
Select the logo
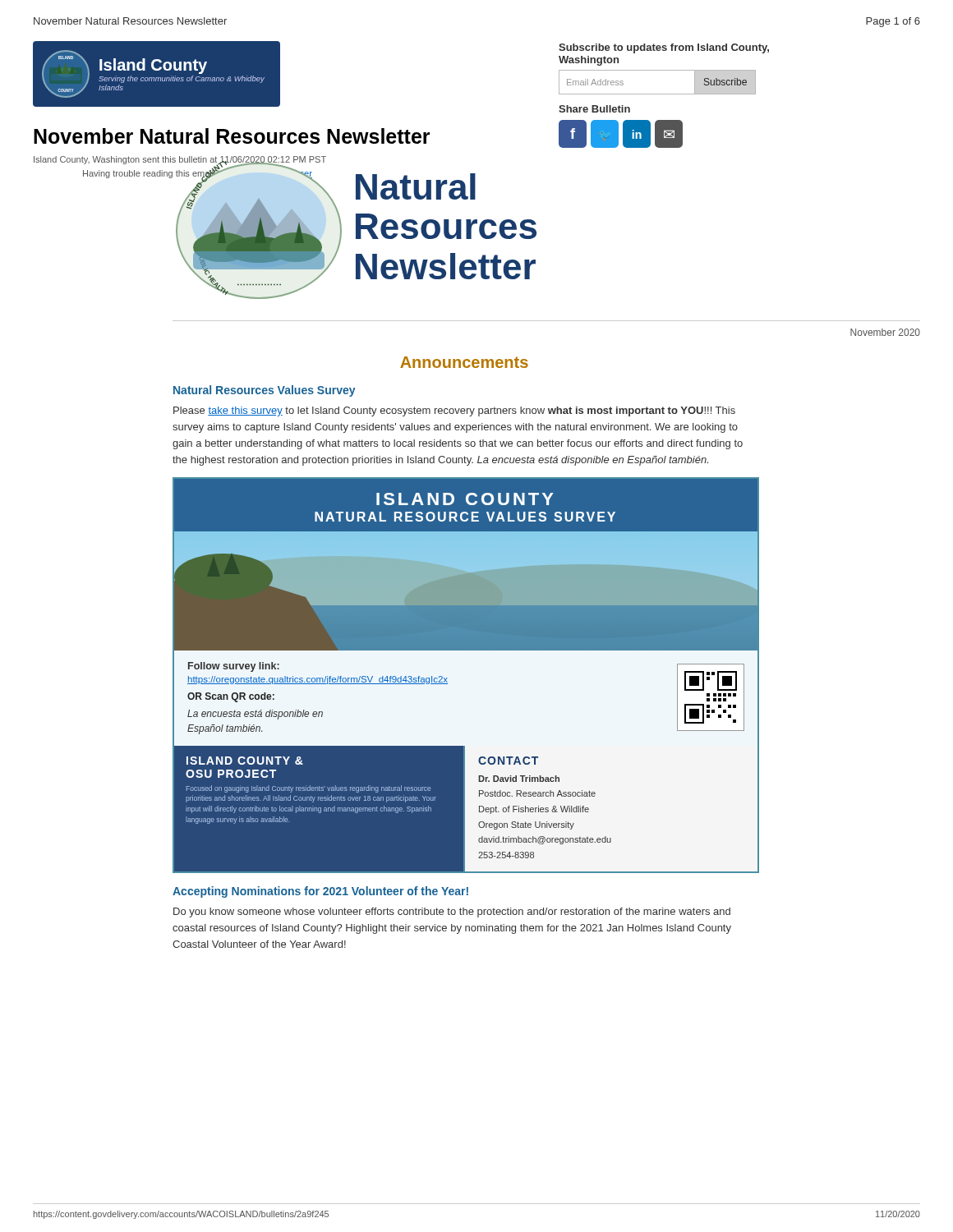click(157, 74)
